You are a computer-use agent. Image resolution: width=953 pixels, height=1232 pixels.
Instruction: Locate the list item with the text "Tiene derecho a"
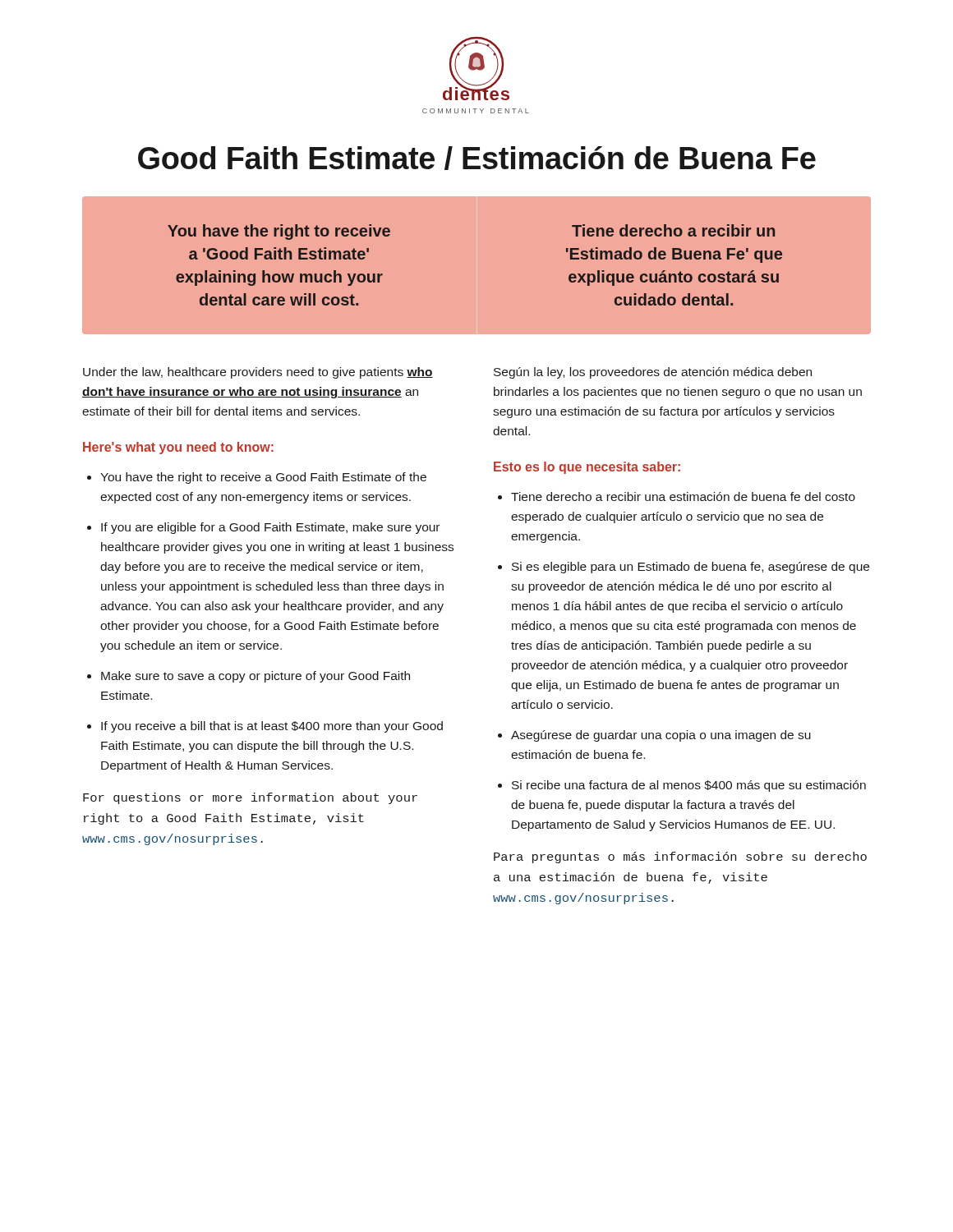pyautogui.click(x=683, y=516)
